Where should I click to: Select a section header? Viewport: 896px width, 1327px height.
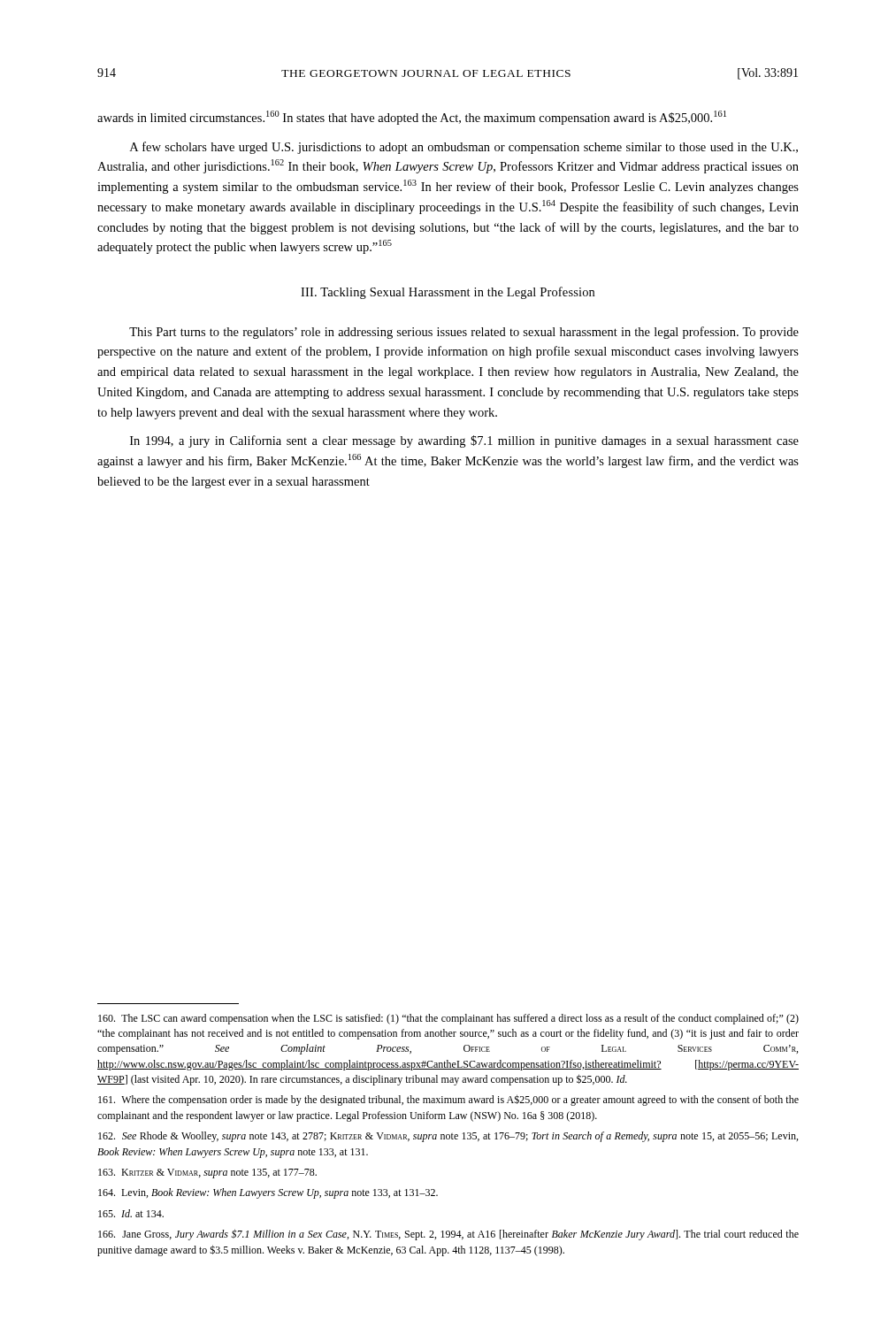(x=448, y=292)
